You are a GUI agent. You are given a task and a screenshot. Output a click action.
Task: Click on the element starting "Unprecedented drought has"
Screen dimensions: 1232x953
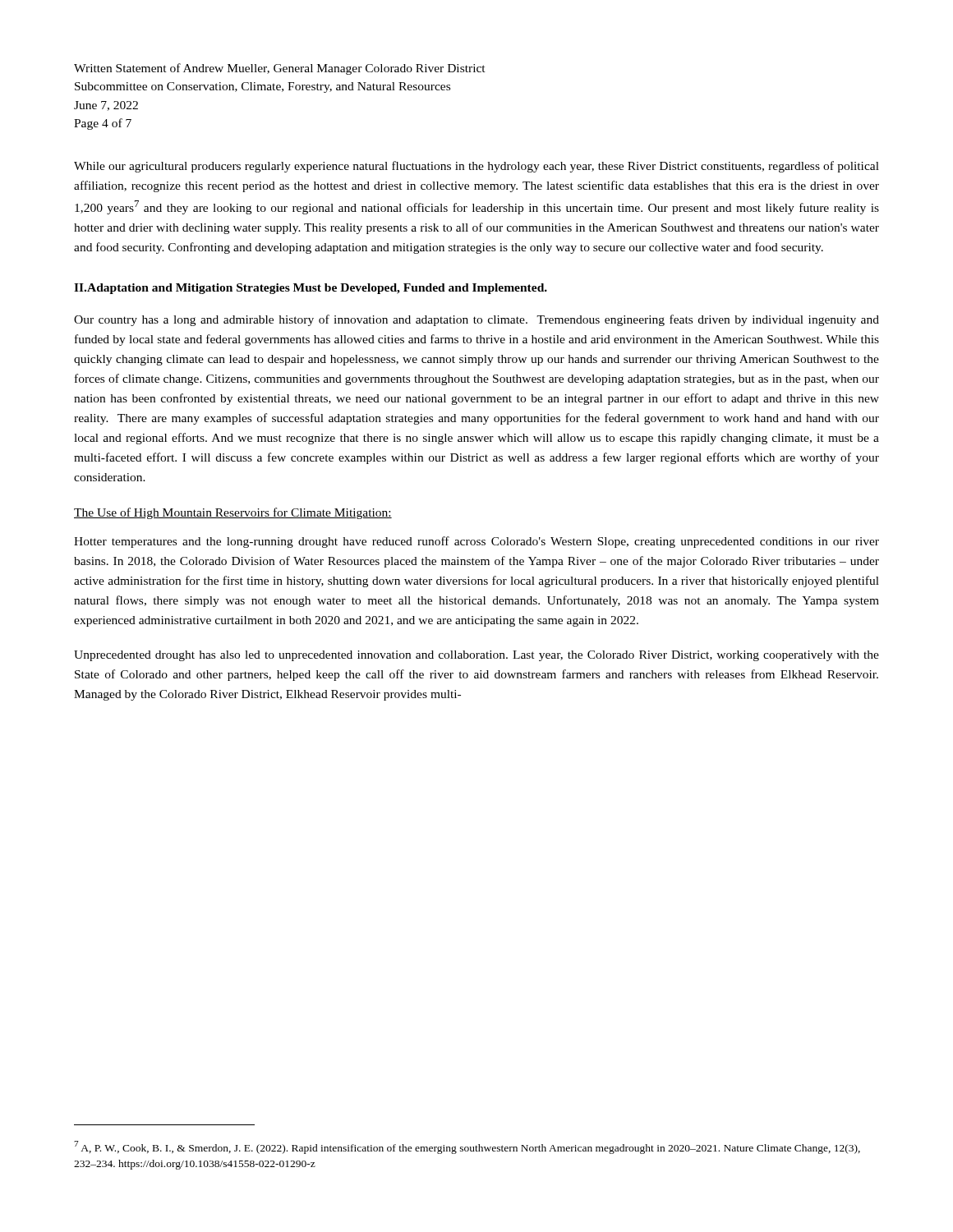click(x=476, y=674)
